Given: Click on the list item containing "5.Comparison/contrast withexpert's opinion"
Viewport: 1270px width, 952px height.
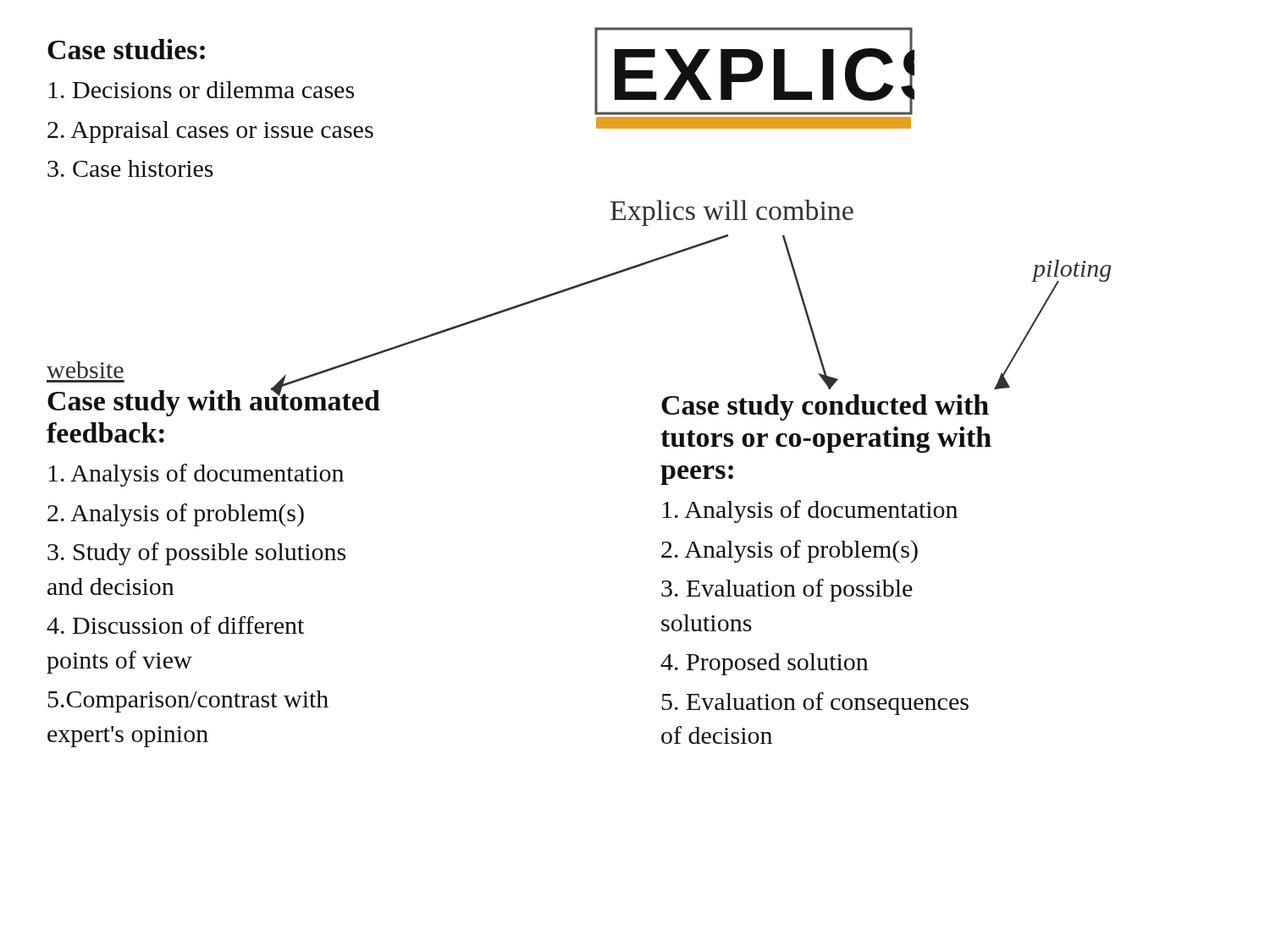Looking at the screenshot, I should (188, 716).
